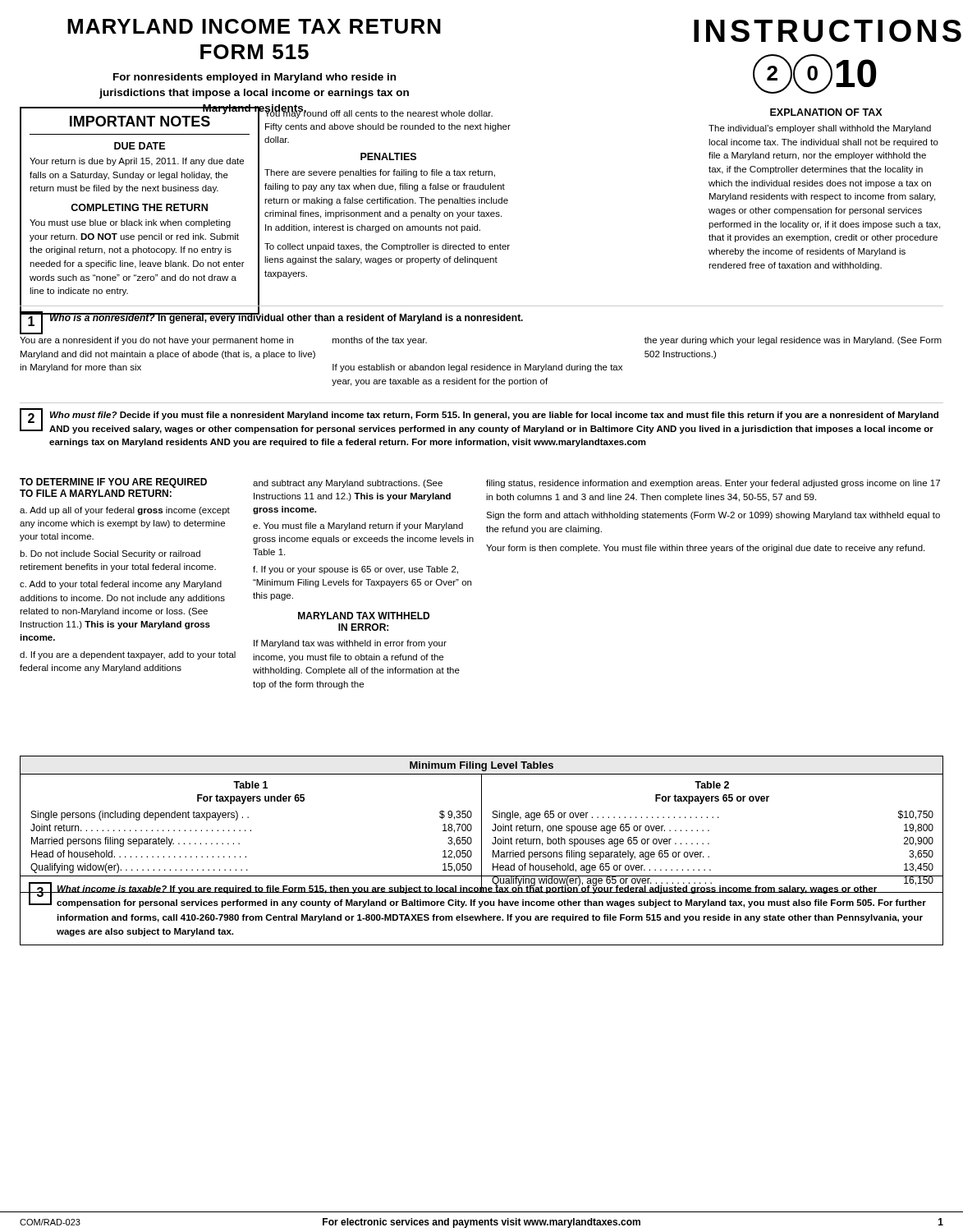The height and width of the screenshot is (1232, 963).
Task: Find the list item with the text "a. Add up all of your federal"
Action: click(125, 523)
